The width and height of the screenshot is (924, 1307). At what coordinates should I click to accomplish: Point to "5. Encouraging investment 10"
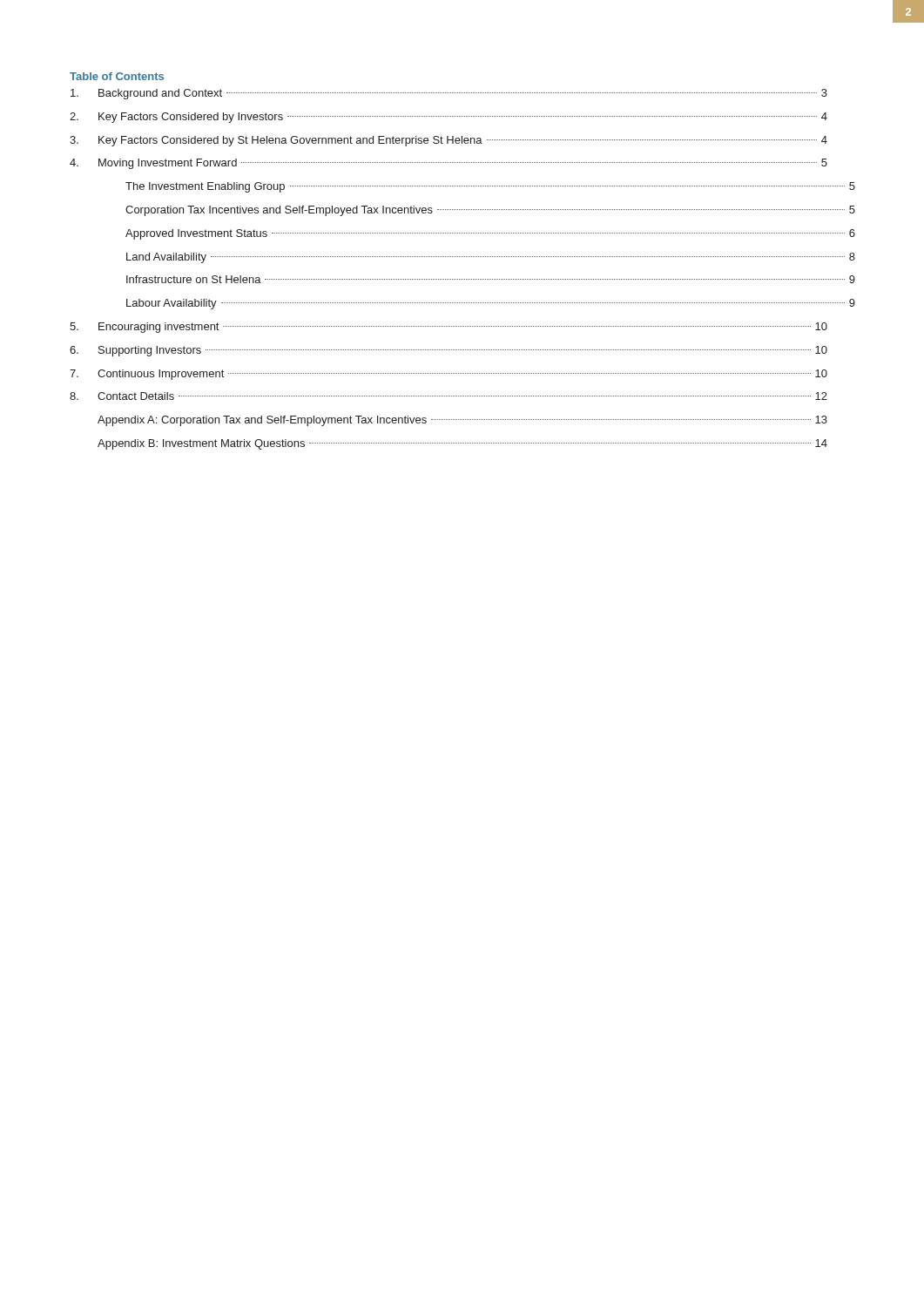[x=449, y=327]
